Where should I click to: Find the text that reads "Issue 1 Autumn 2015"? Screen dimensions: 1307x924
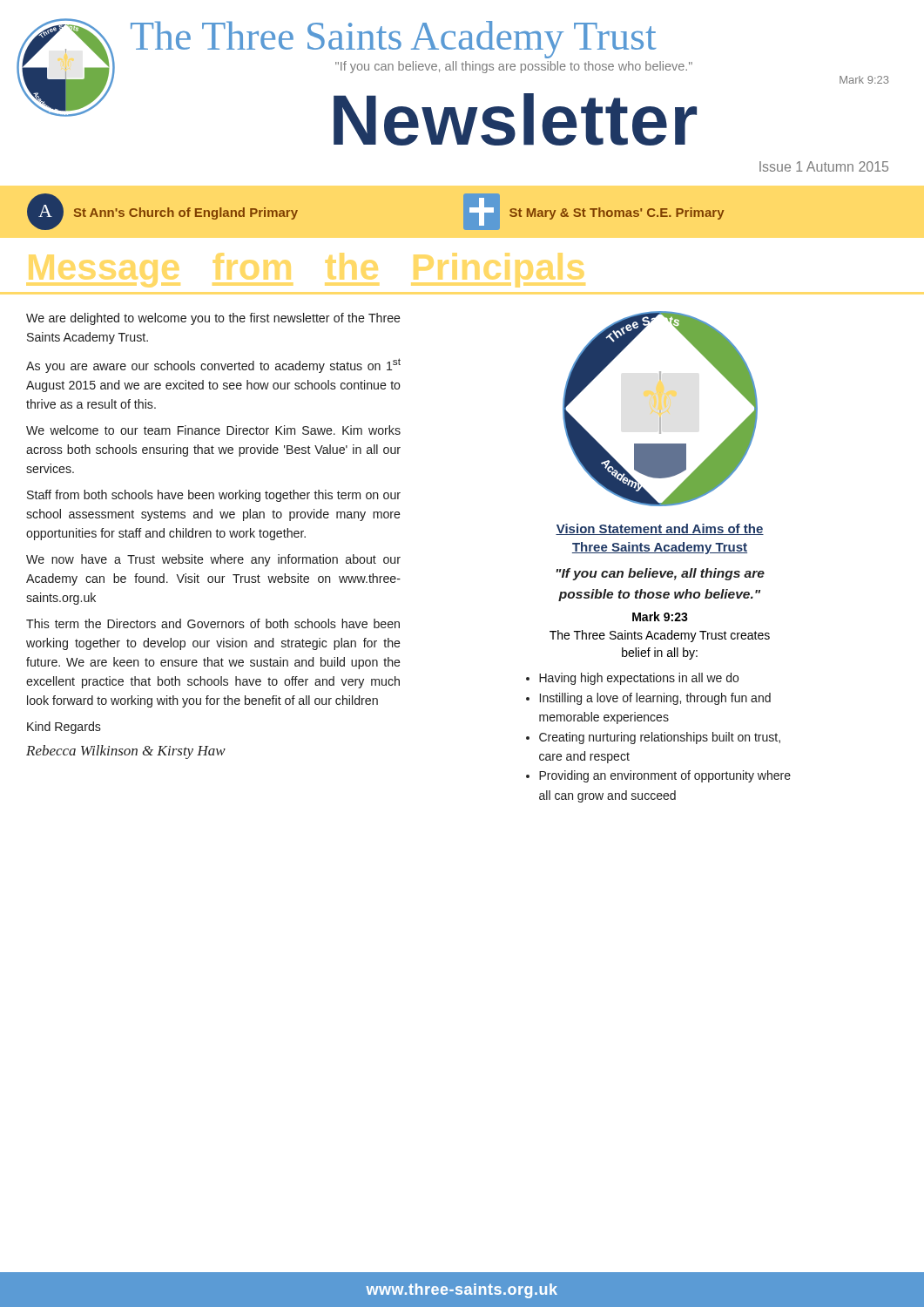[x=824, y=167]
